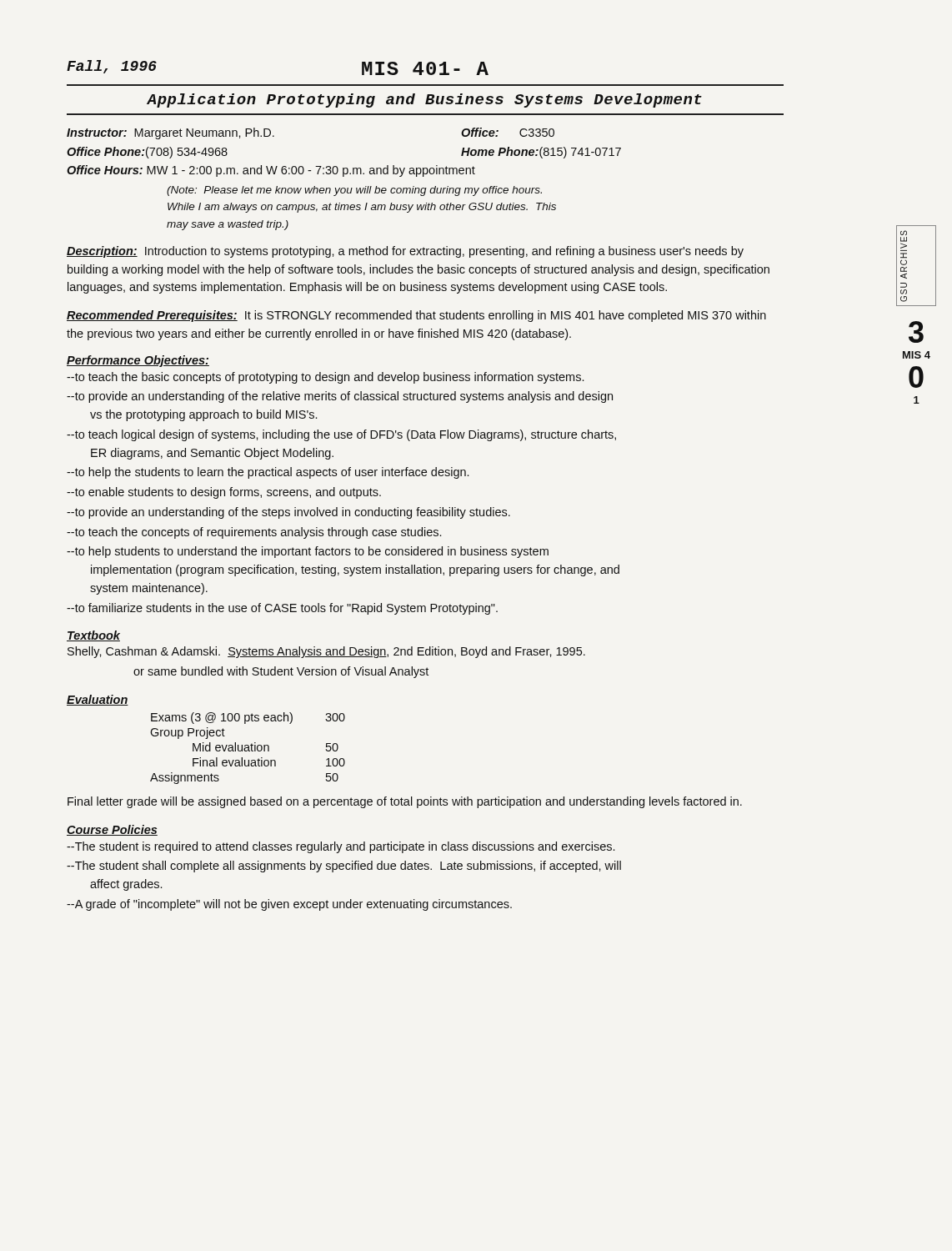Point to the block beginning "--to familiarize students in"
Viewport: 952px width, 1251px height.
coord(283,608)
